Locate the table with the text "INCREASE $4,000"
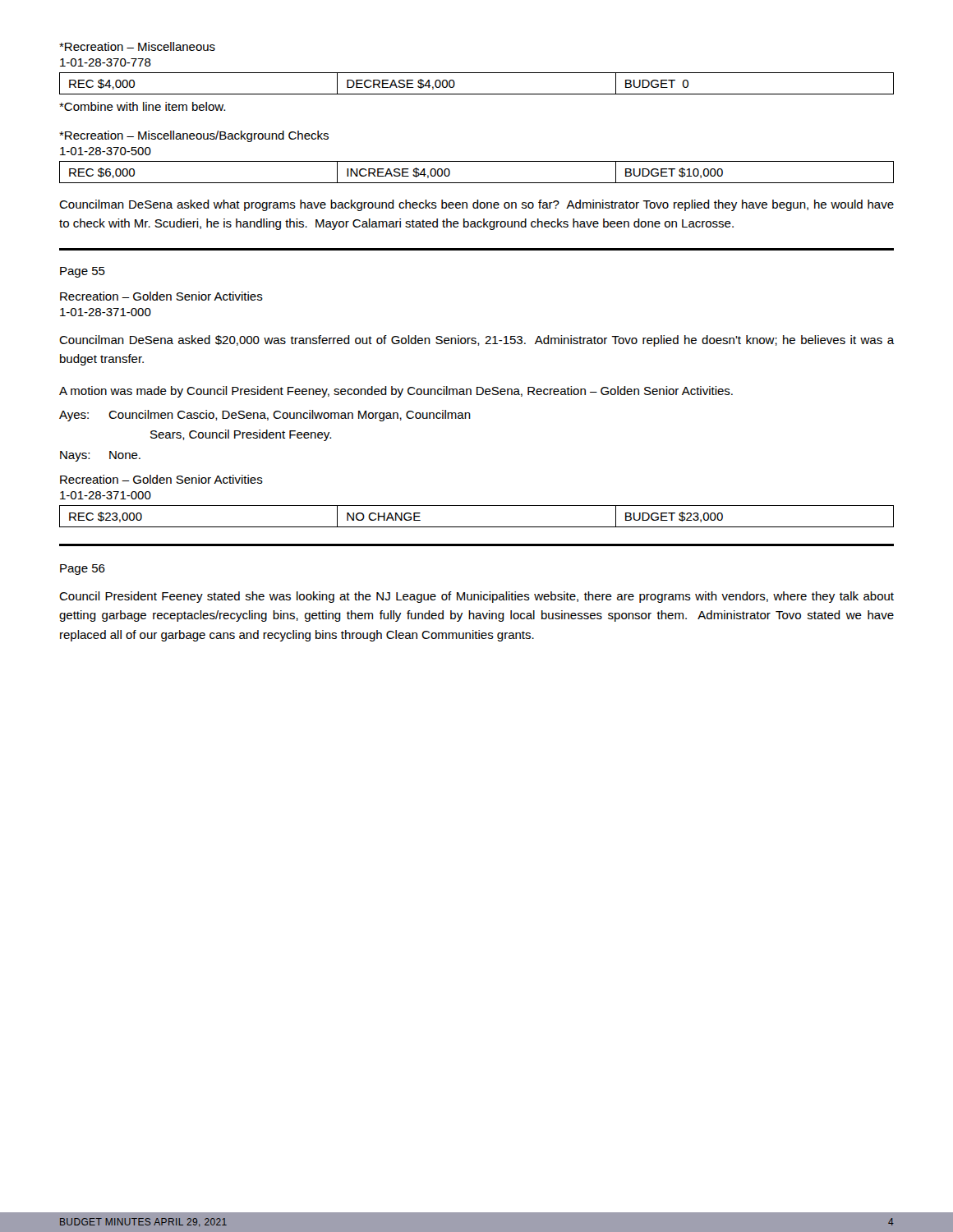 (x=476, y=172)
